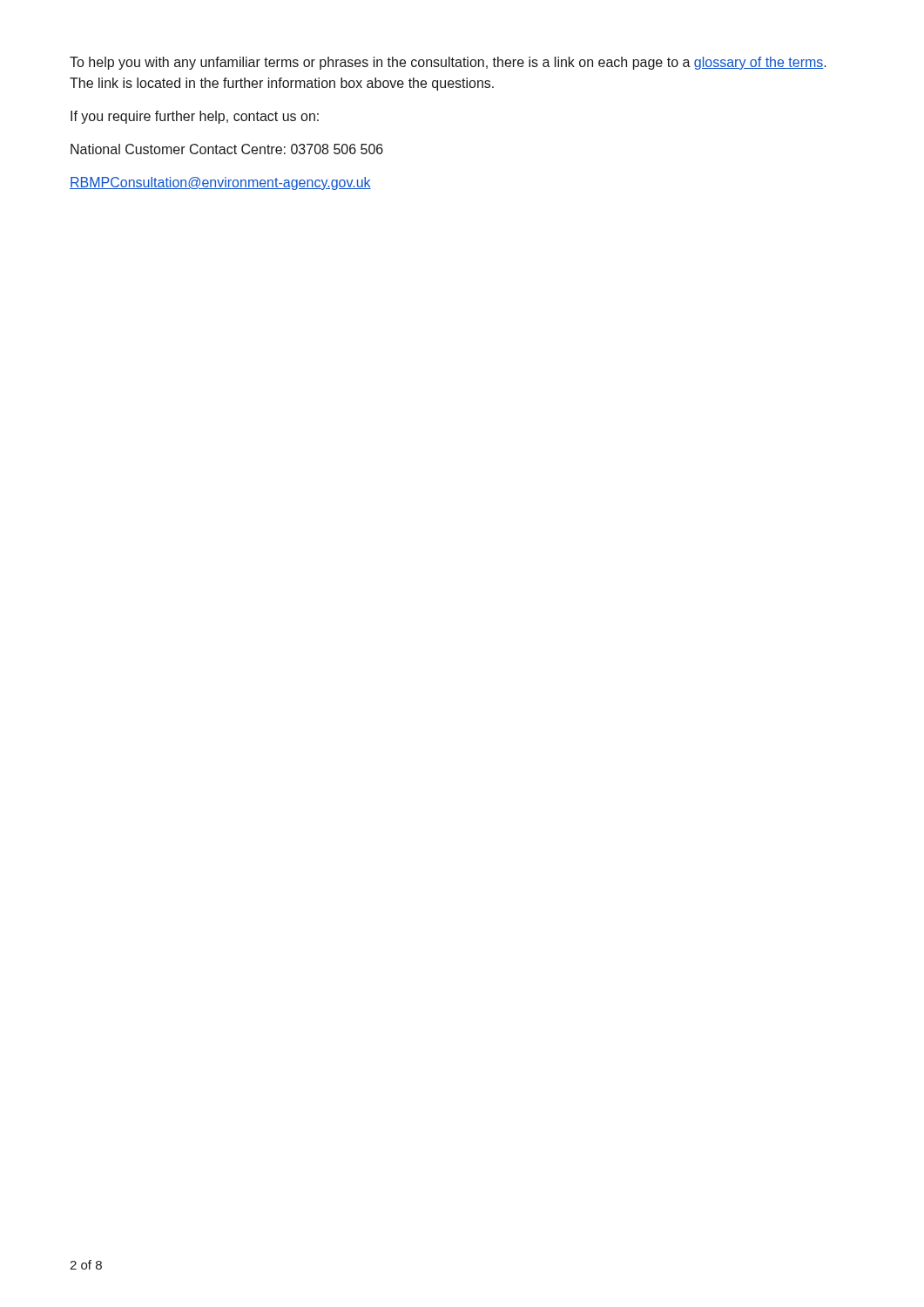Locate the text block with the text "National Customer Contact"
Viewport: 924px width, 1307px height.
point(227,149)
